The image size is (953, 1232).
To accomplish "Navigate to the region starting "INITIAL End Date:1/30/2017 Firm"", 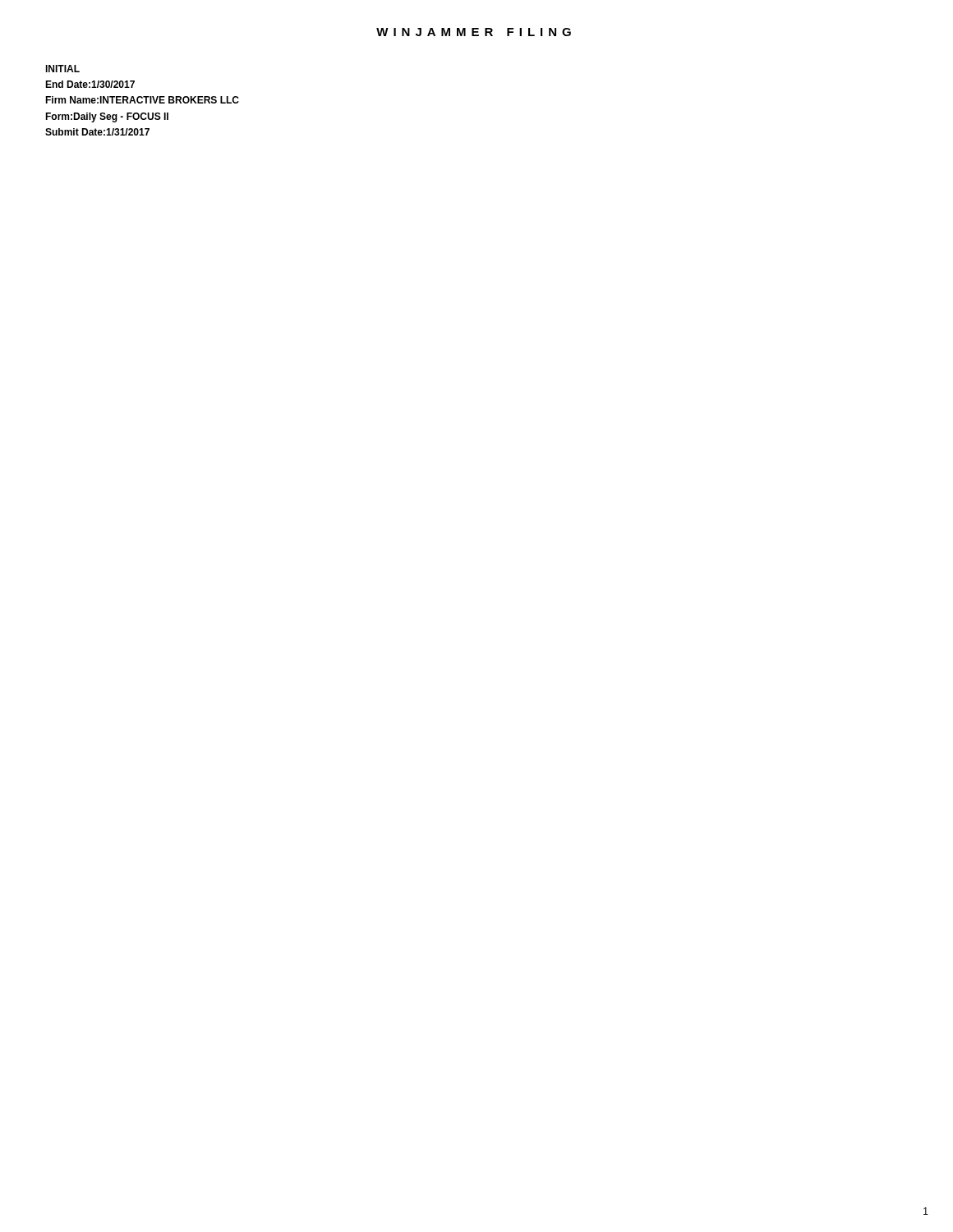I will click(142, 100).
